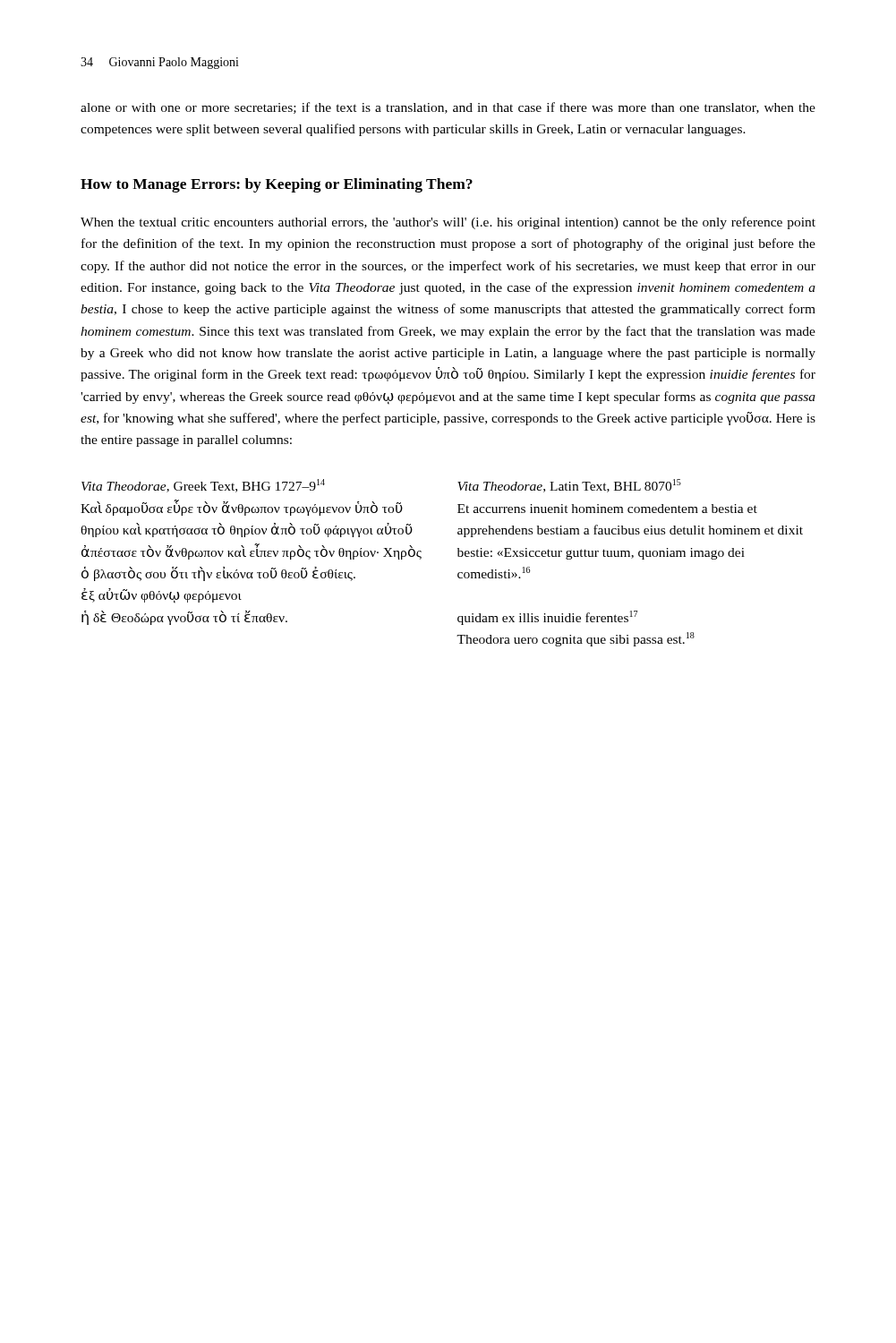Click the passage that begins "alone or with one or more secretaries; if"
This screenshot has width=896, height=1343.
point(448,118)
